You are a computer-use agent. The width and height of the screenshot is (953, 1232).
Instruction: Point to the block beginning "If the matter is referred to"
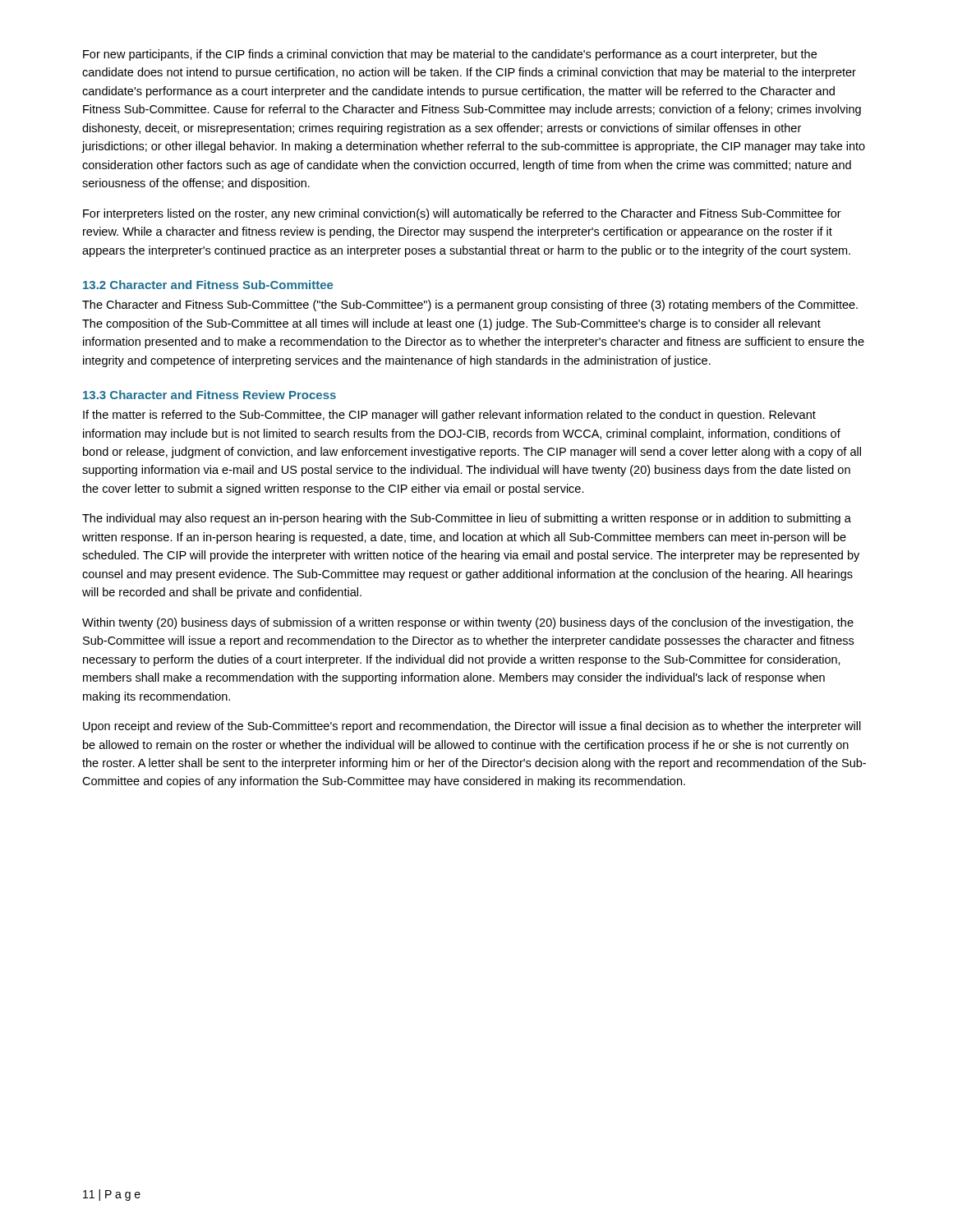(x=472, y=452)
